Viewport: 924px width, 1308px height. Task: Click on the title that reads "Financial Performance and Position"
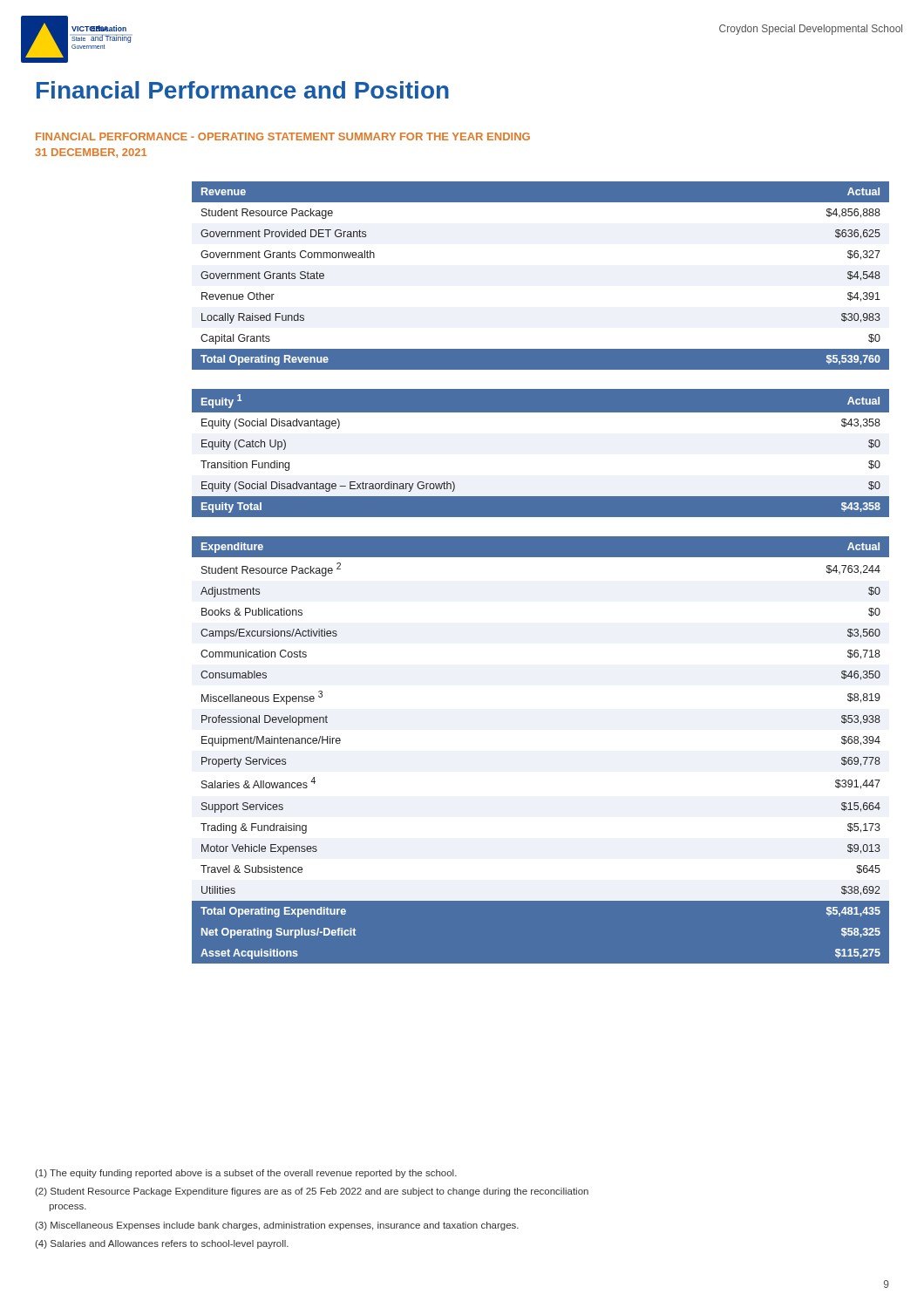(x=243, y=90)
